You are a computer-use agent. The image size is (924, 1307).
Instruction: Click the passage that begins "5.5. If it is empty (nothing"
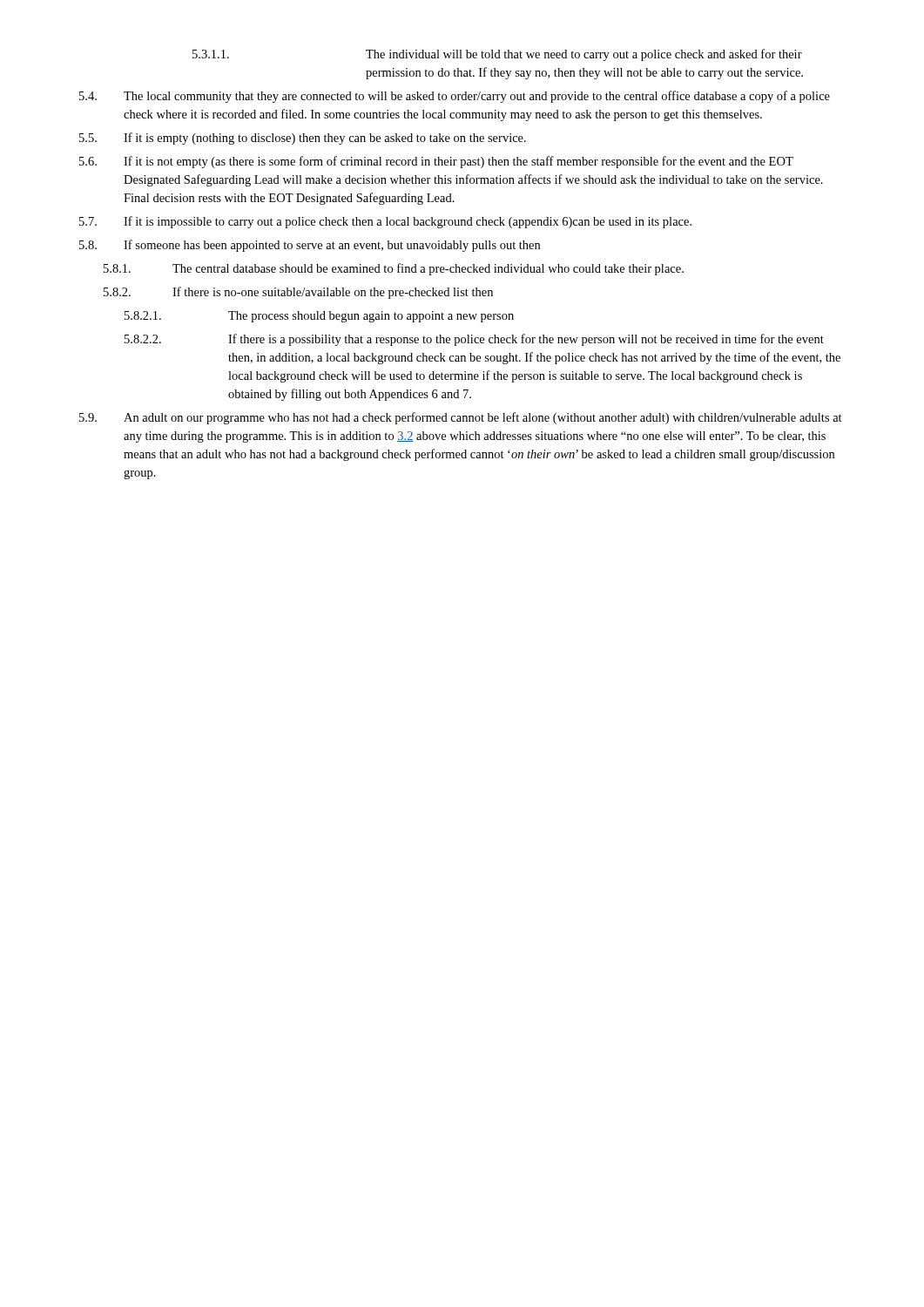(462, 138)
